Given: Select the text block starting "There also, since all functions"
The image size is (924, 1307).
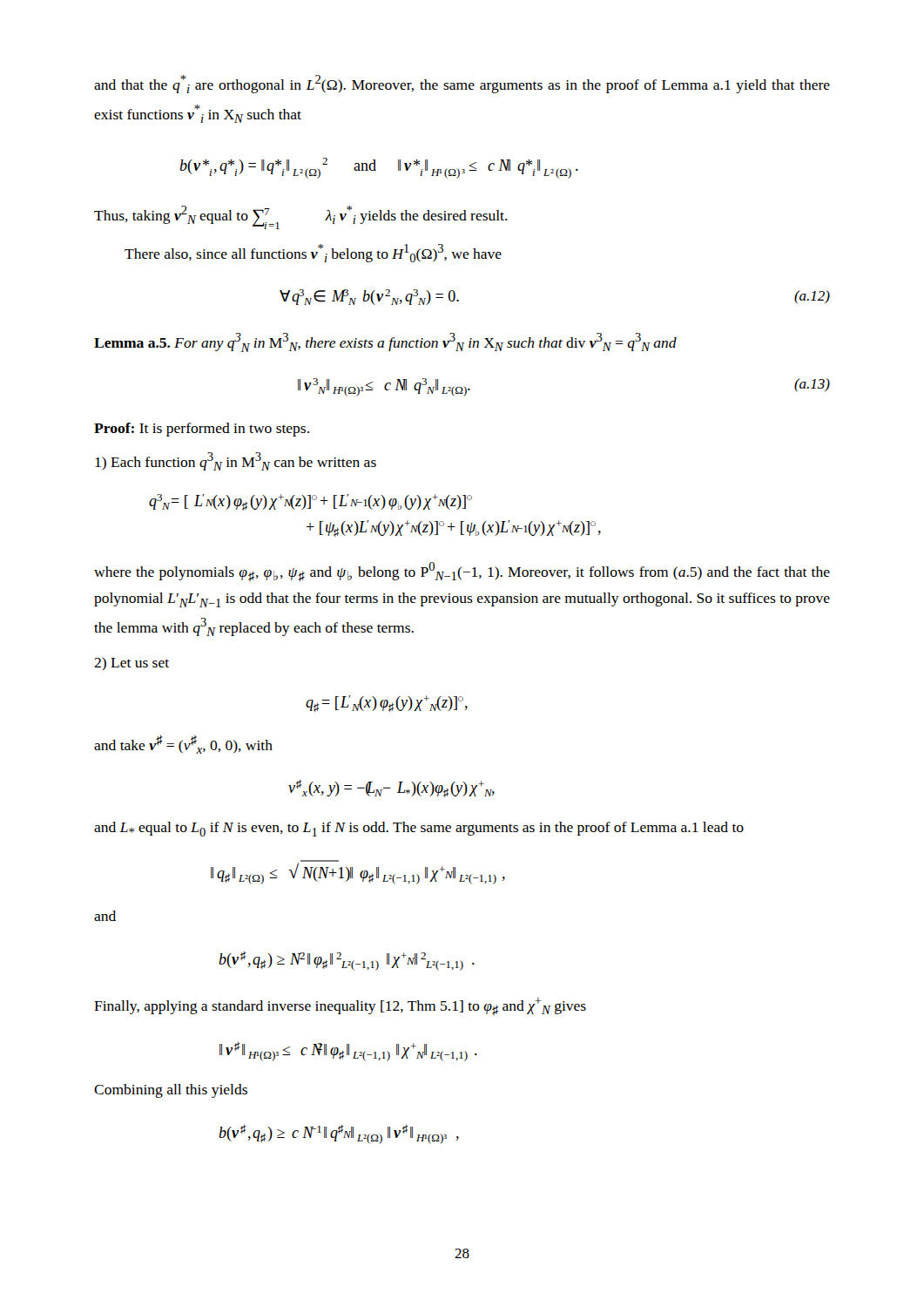Looking at the screenshot, I should (462, 253).
